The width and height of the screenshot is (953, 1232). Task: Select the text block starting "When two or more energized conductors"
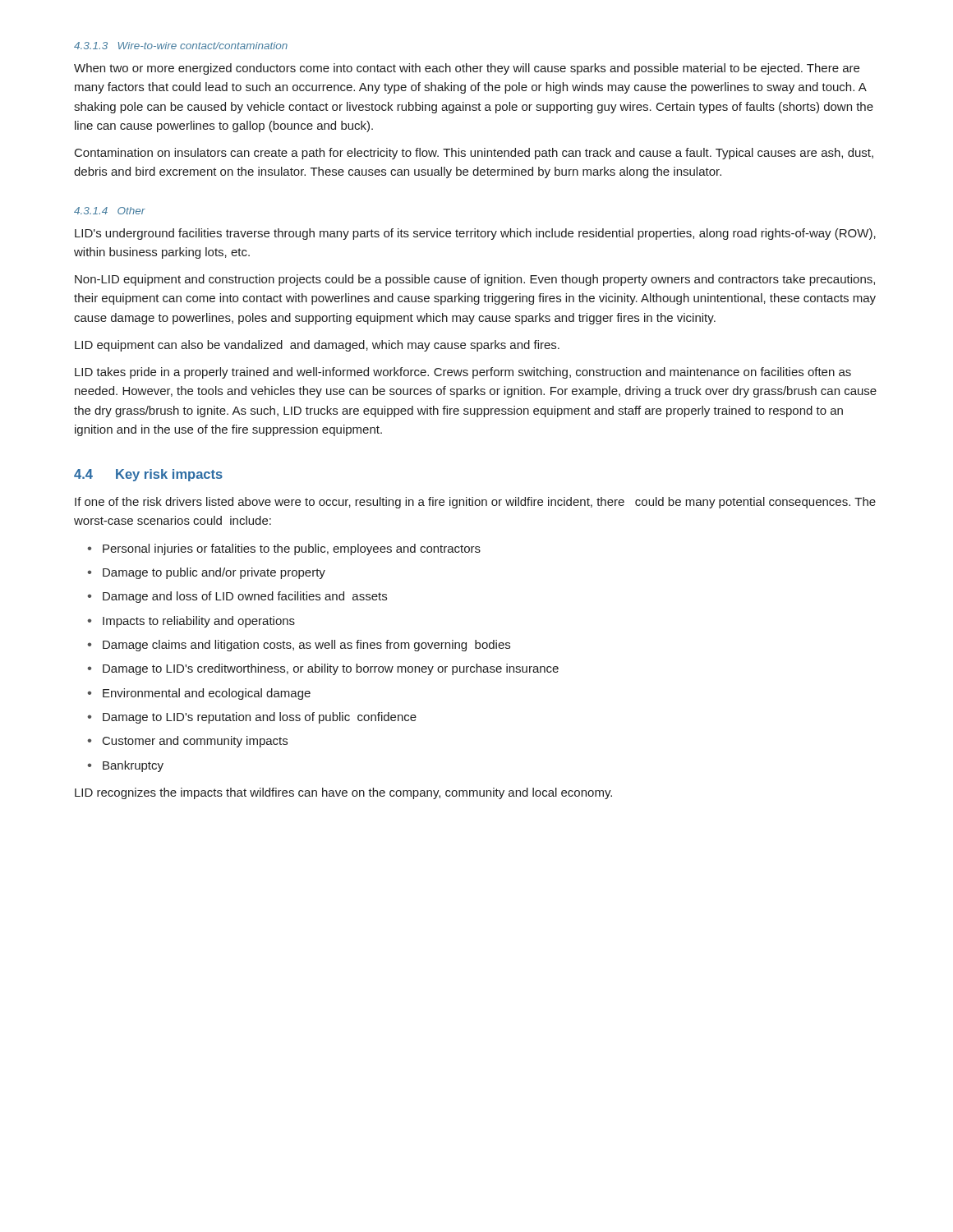point(474,96)
